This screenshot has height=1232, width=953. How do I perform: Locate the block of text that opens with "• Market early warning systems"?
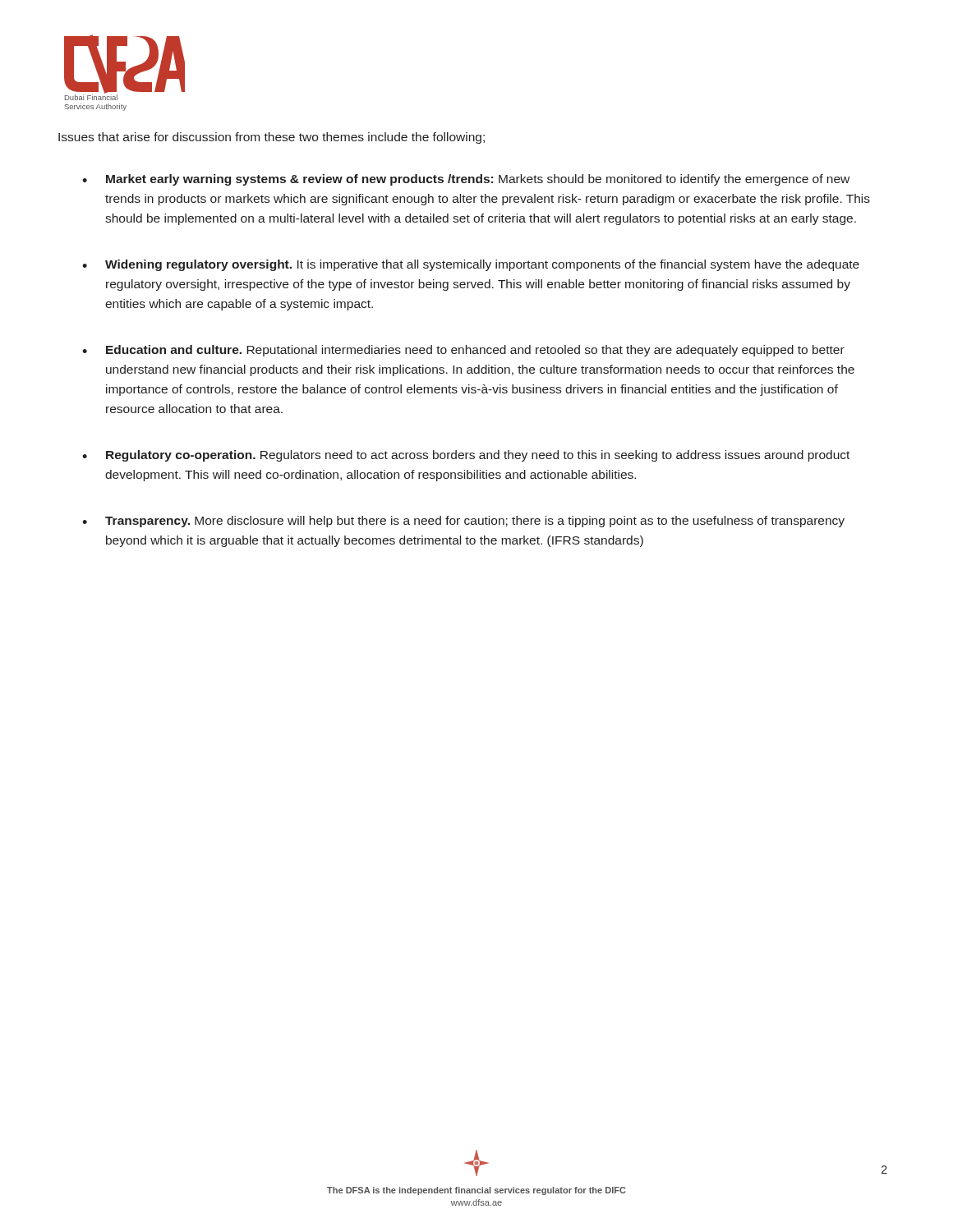click(485, 199)
